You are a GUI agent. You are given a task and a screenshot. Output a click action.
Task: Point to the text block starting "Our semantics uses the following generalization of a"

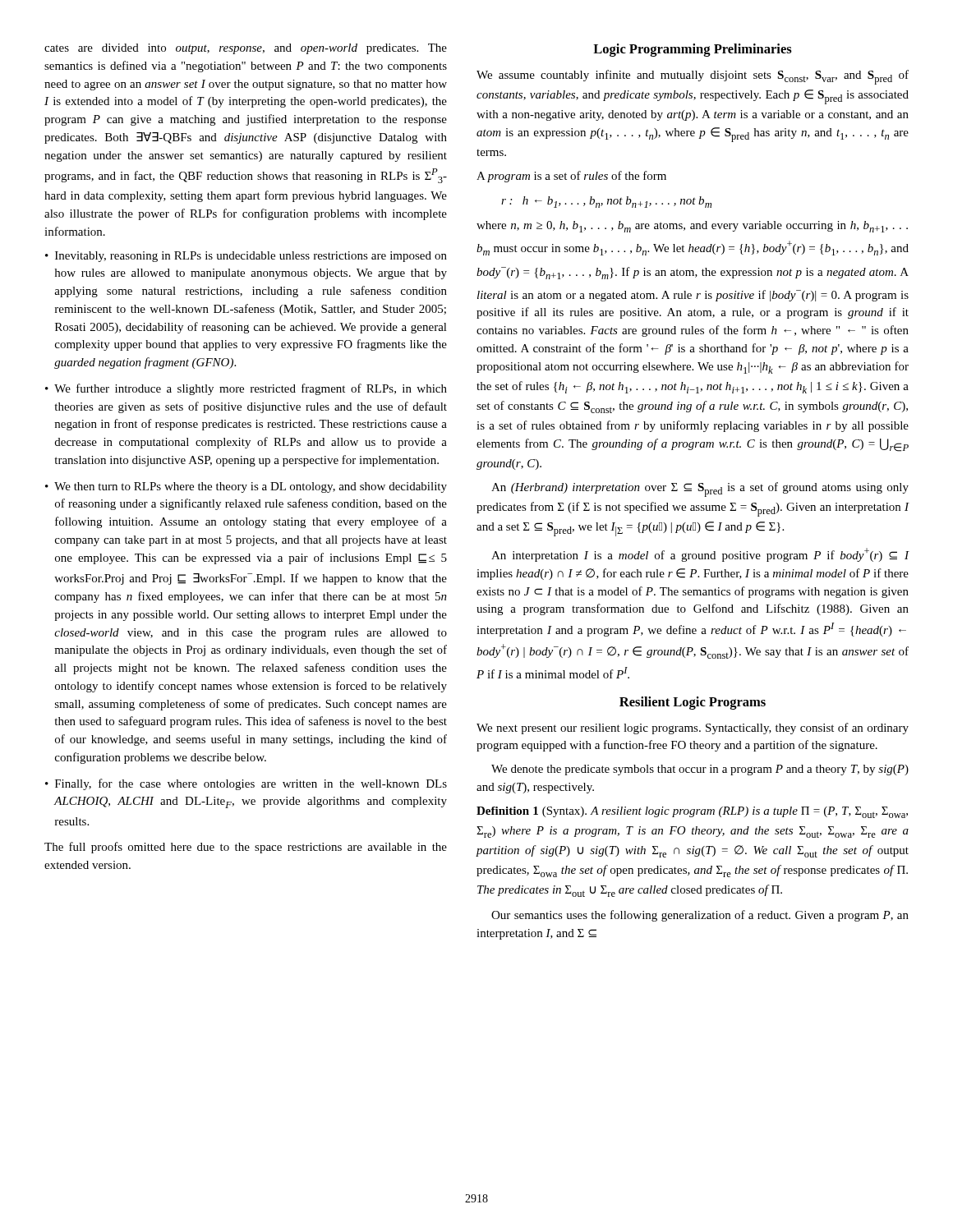tap(693, 925)
